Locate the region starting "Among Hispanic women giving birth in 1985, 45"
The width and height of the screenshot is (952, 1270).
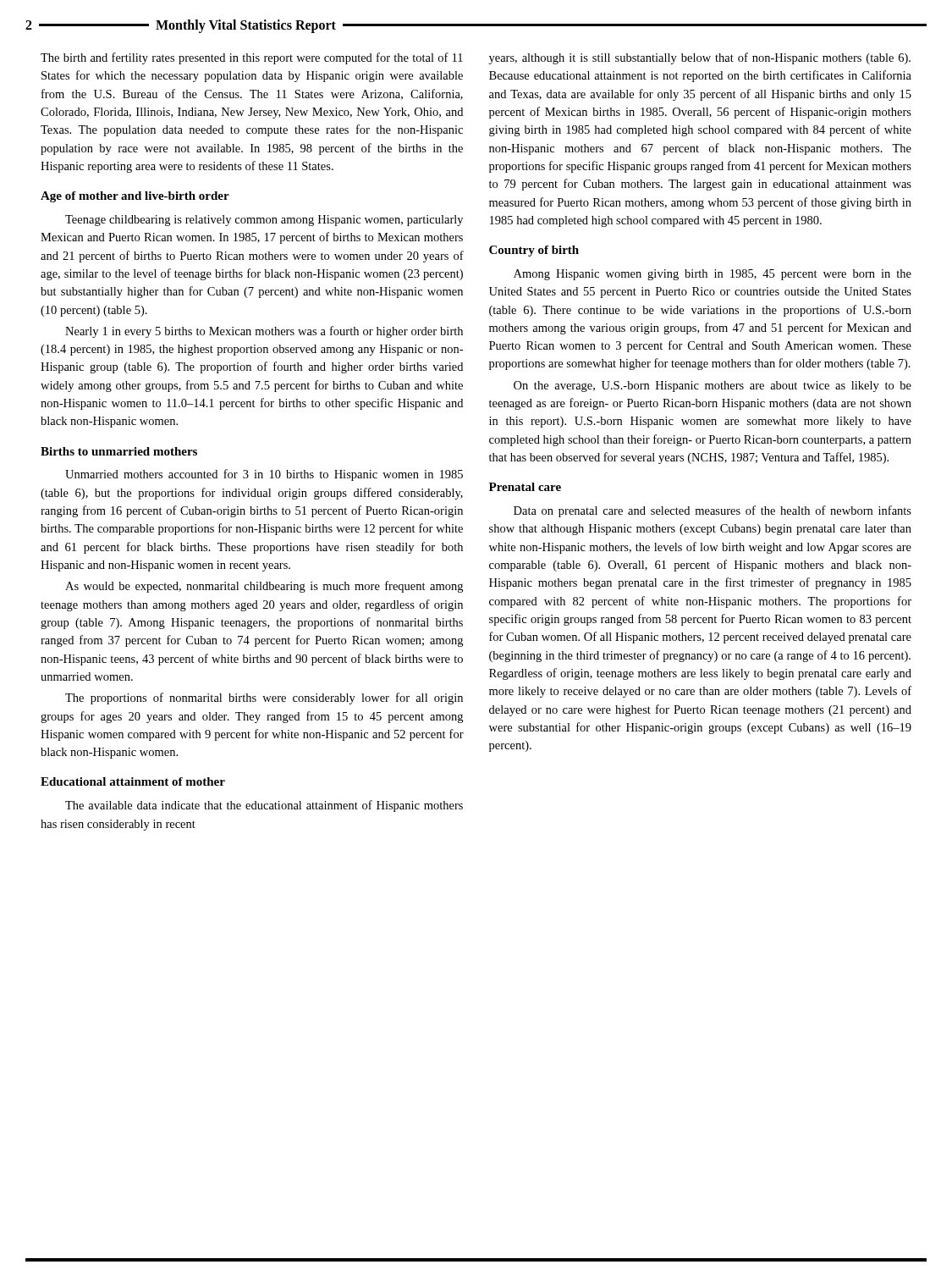700,366
